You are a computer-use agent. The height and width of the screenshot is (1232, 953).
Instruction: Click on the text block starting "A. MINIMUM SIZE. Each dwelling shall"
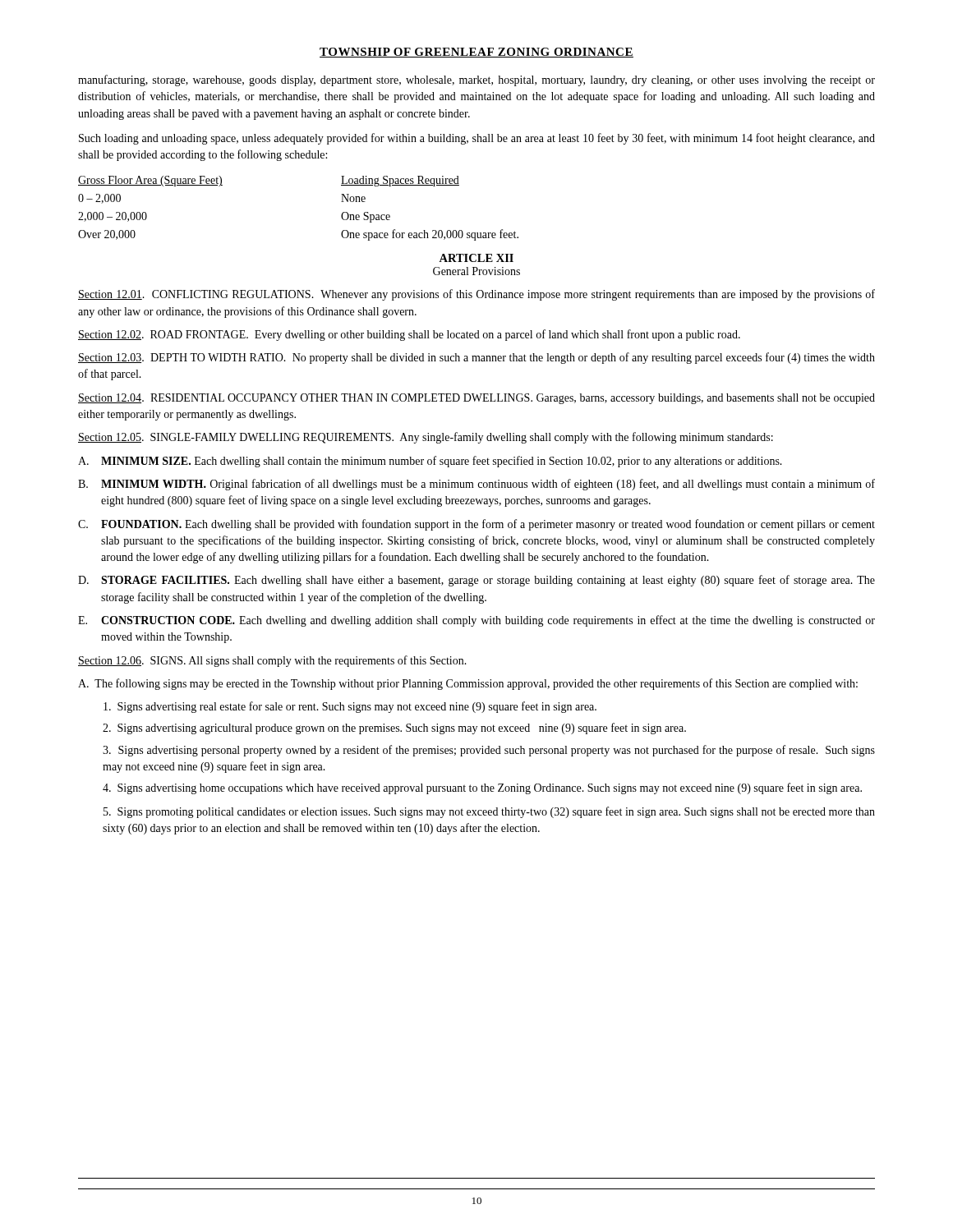(476, 461)
